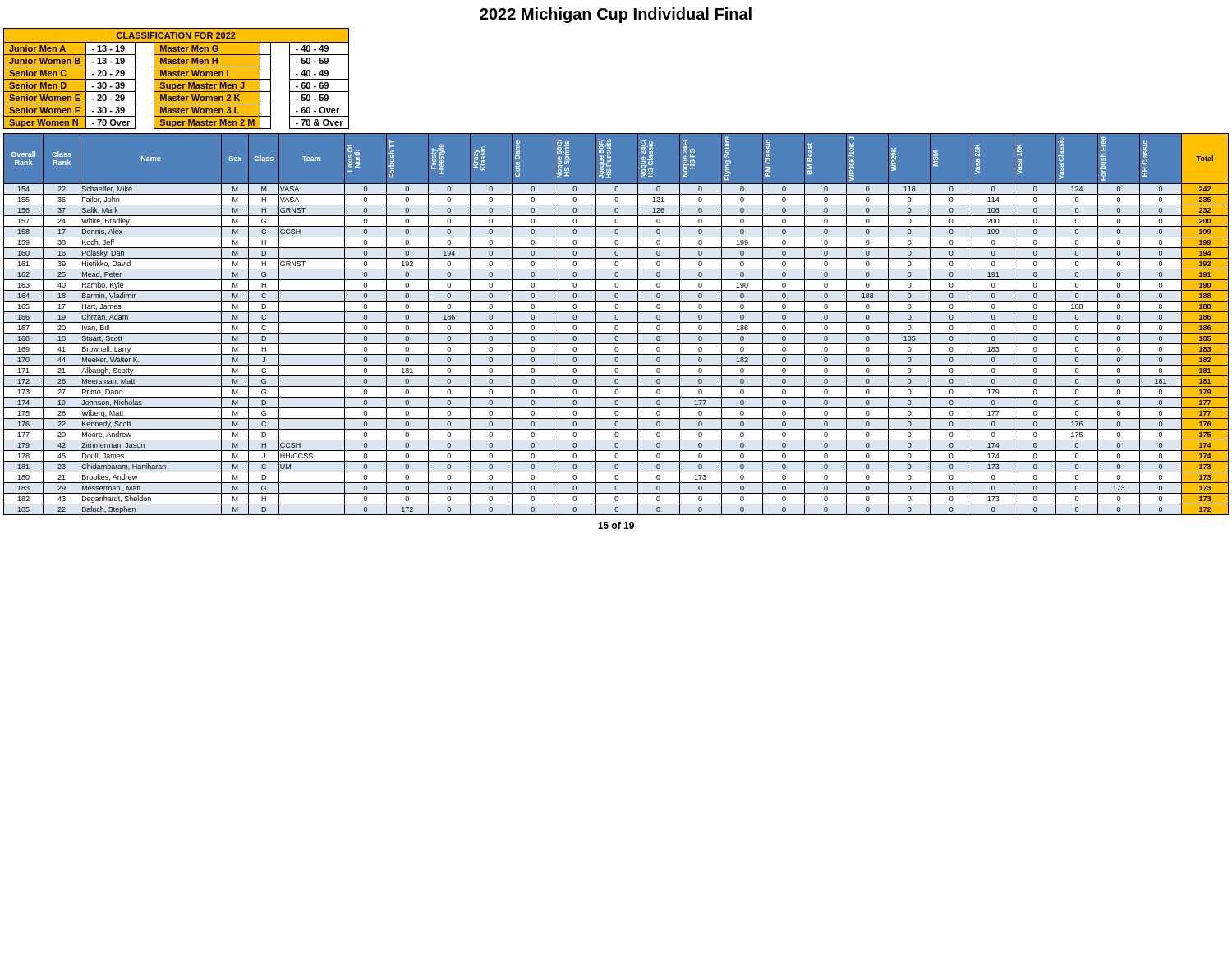This screenshot has height=953, width=1232.
Task: Find the table that mentions "Overall Rank"
Action: 616,324
